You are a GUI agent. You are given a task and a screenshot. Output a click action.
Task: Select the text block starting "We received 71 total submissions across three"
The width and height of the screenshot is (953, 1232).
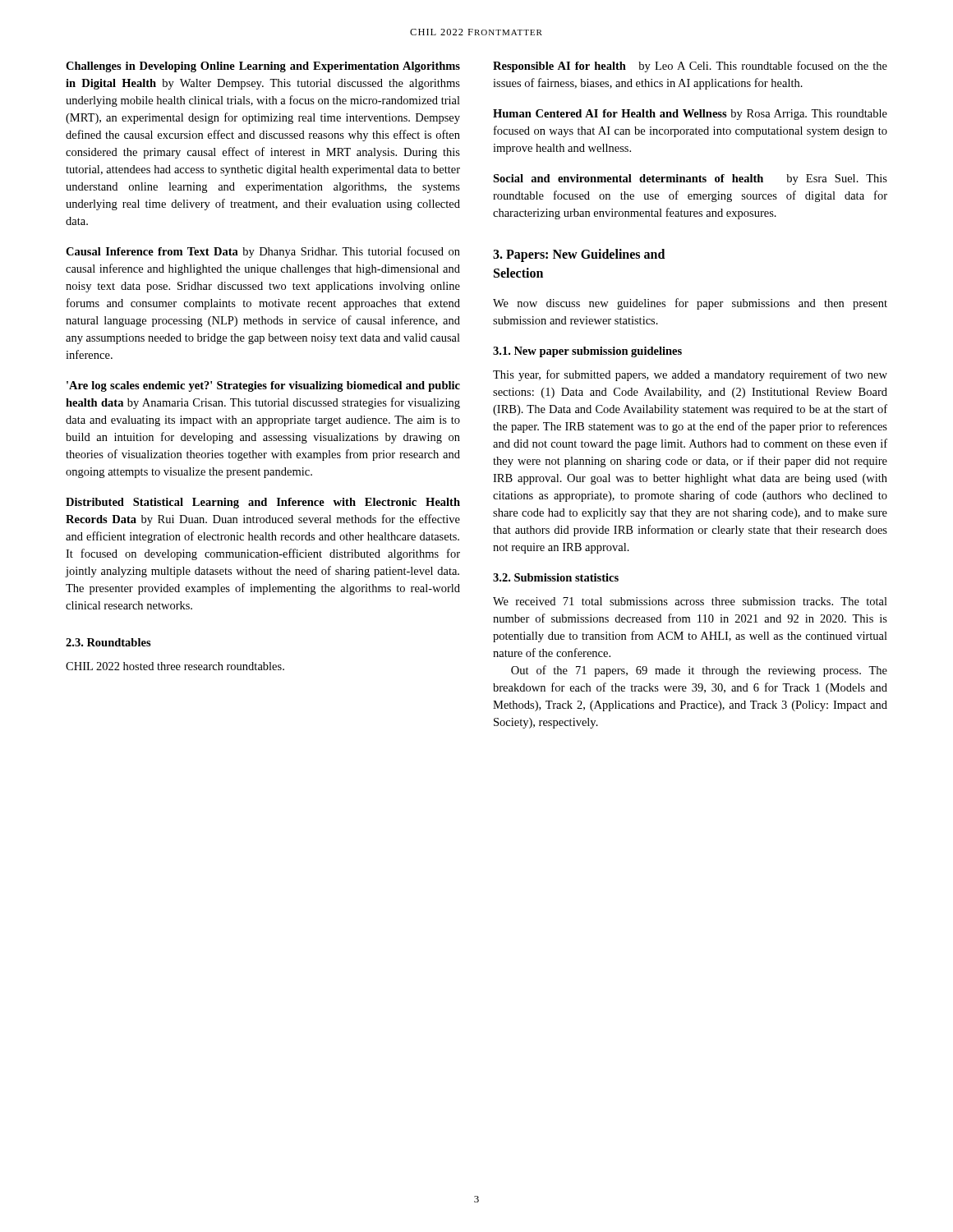click(x=690, y=662)
